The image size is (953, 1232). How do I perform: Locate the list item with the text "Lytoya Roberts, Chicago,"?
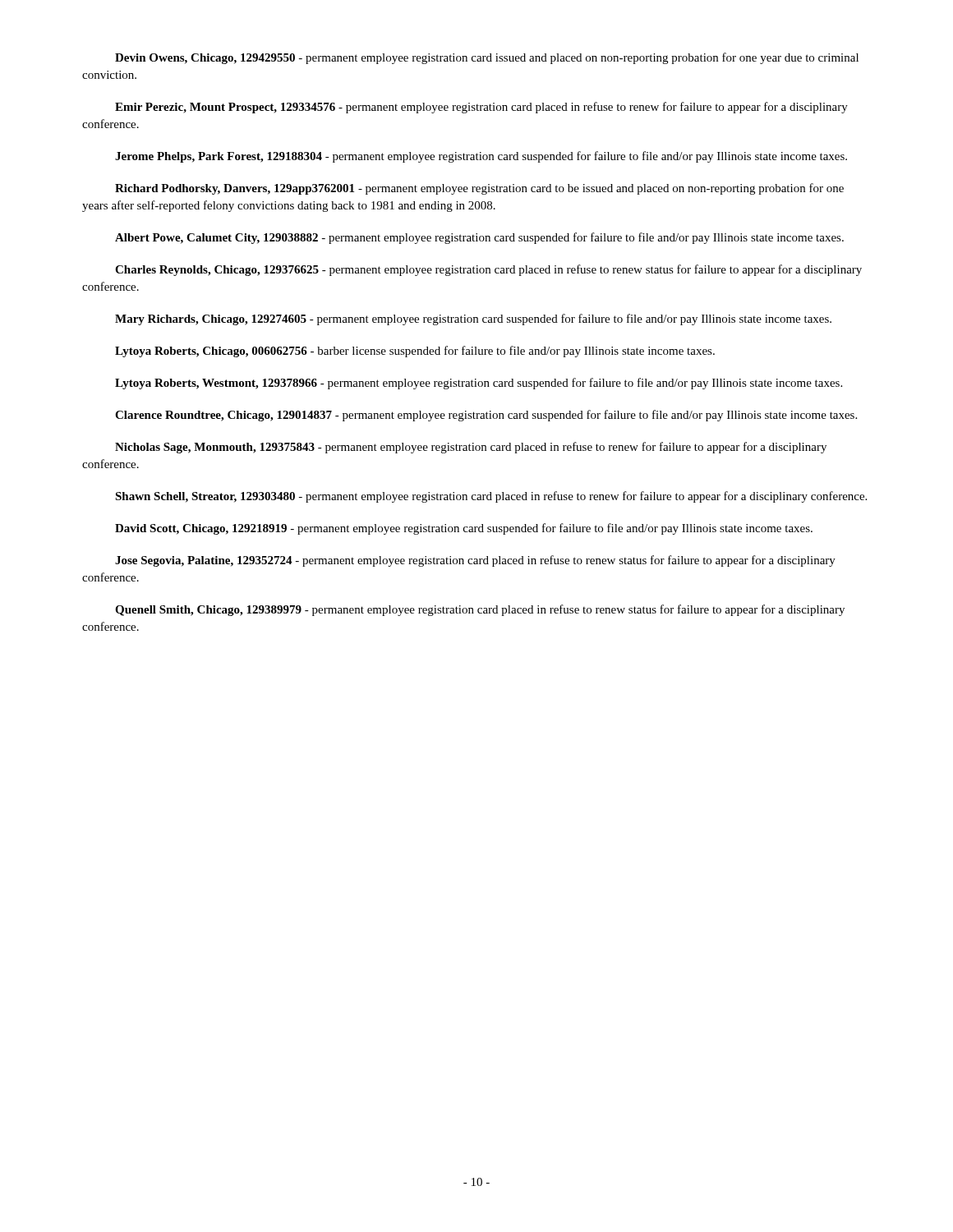[x=476, y=351]
